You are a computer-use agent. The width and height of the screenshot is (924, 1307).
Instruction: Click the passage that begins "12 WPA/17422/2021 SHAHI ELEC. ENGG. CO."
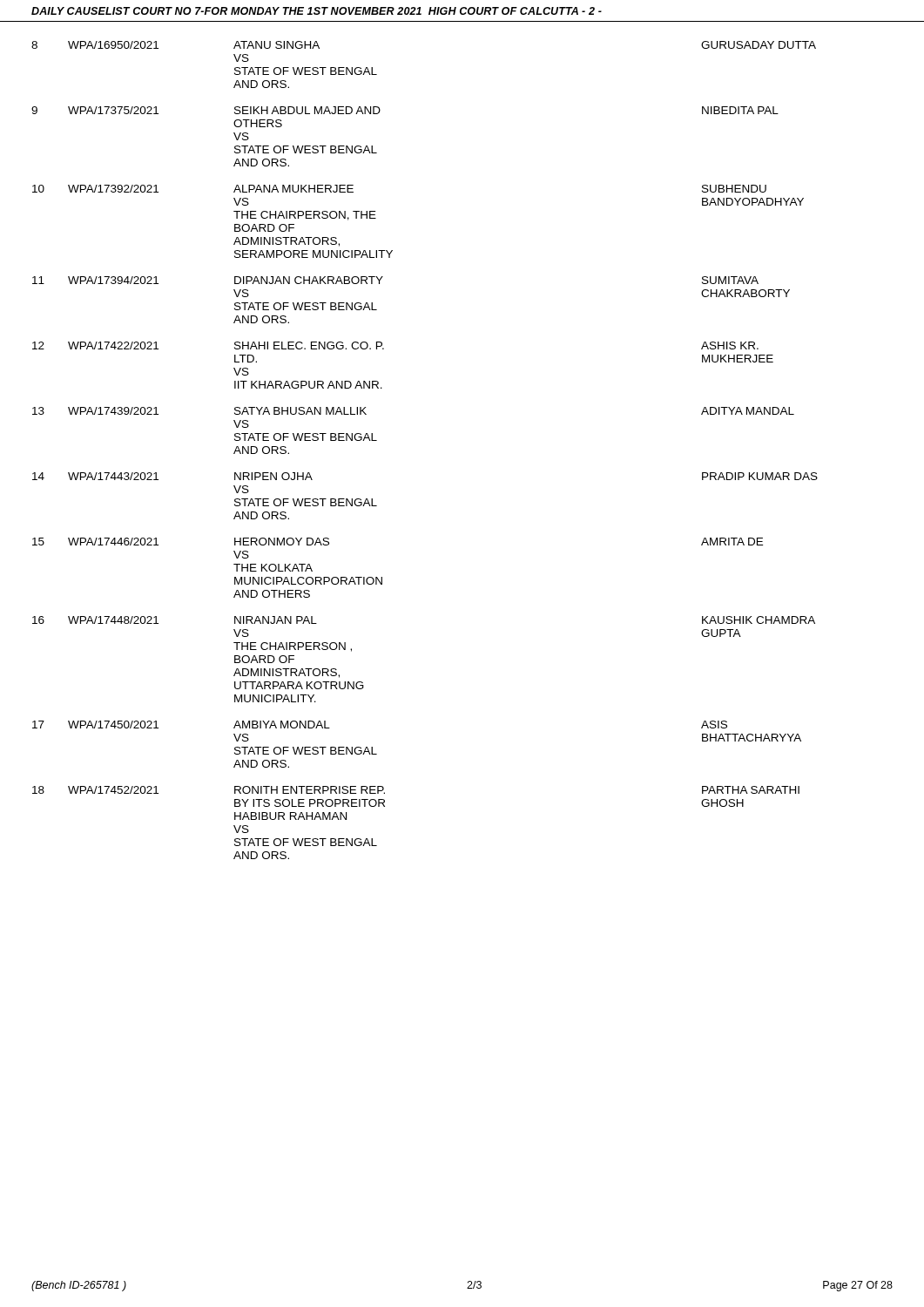point(115,345)
